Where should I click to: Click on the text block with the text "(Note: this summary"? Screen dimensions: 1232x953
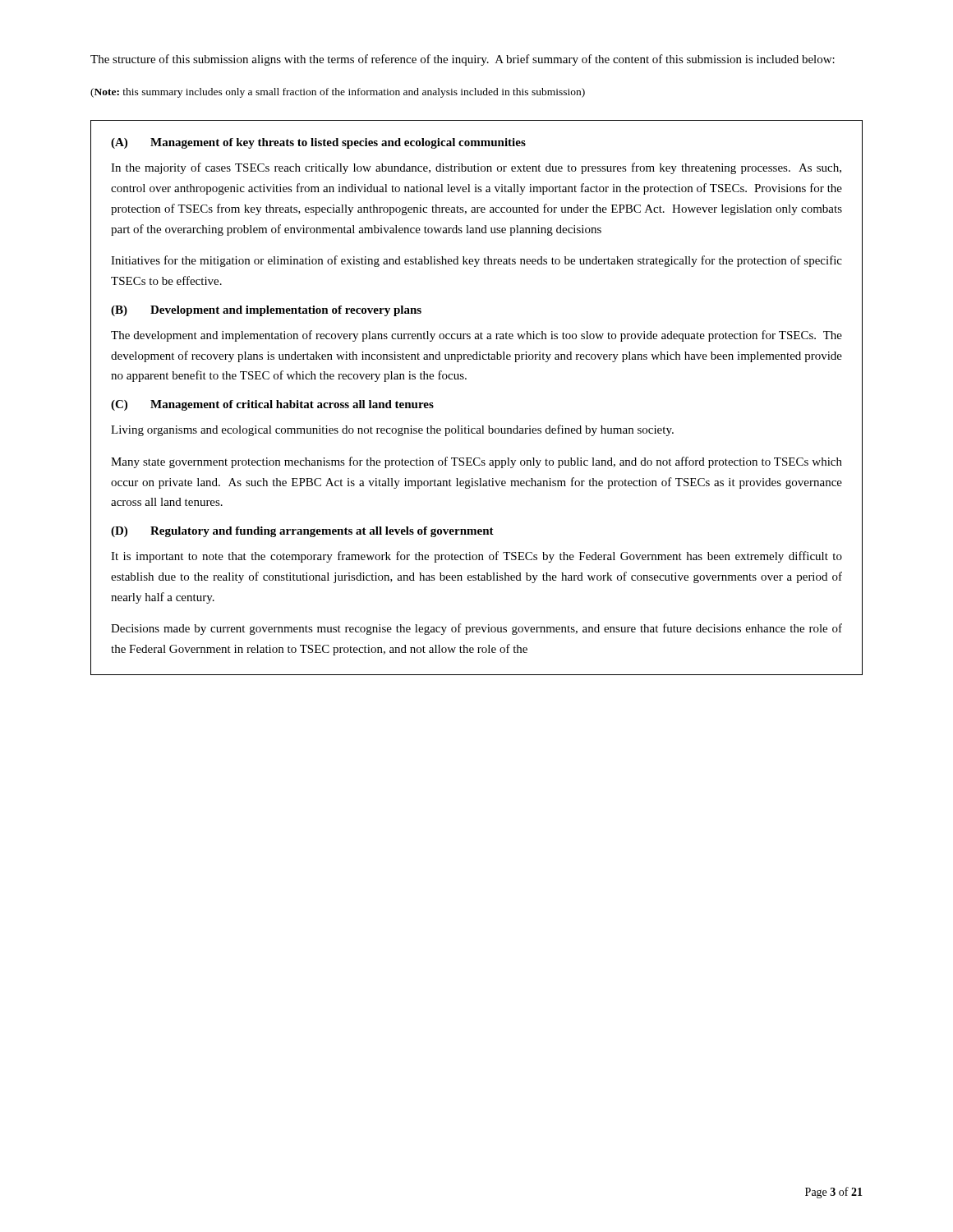tap(338, 92)
